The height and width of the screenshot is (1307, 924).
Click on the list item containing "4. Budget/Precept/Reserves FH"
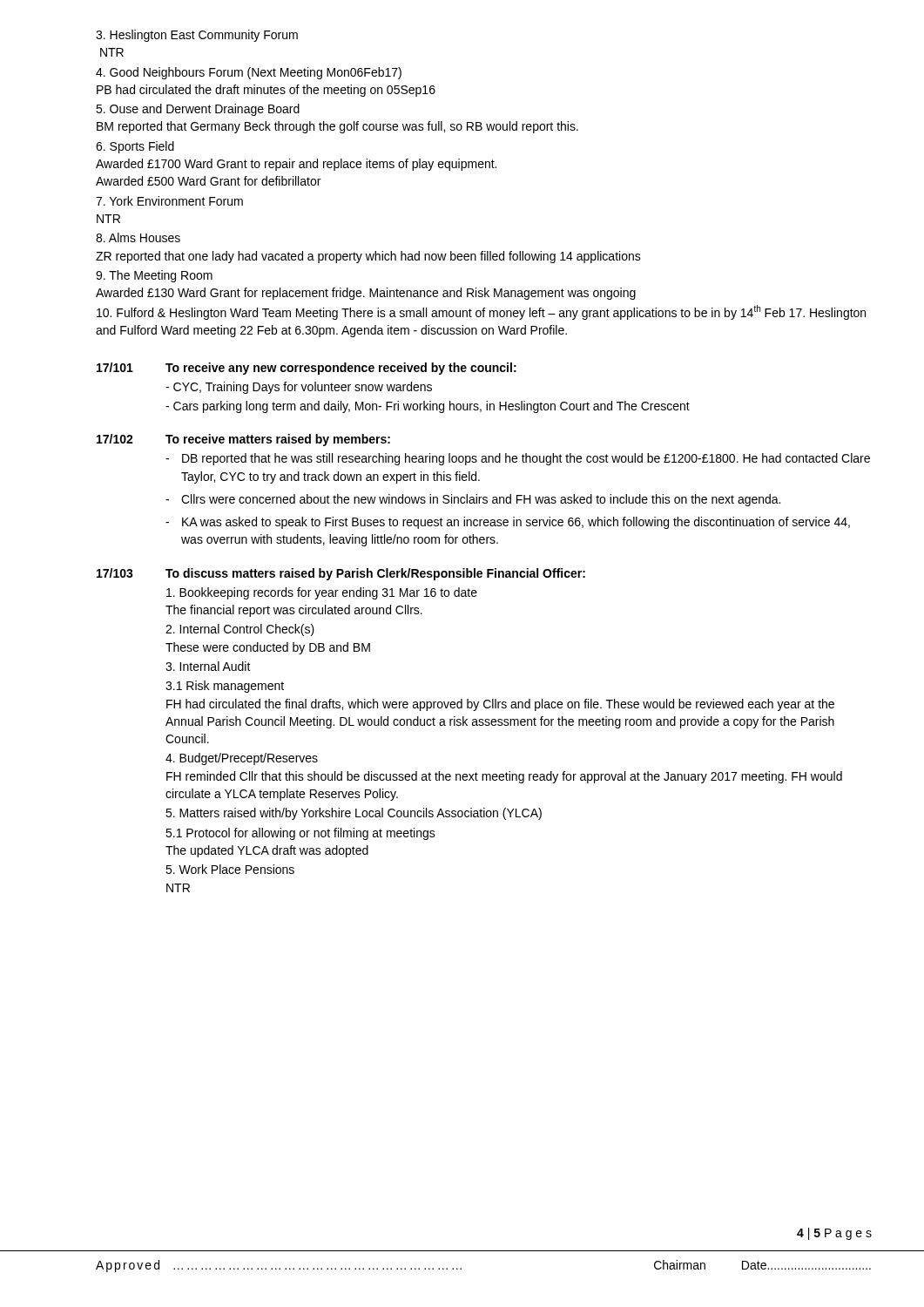pyautogui.click(x=504, y=776)
